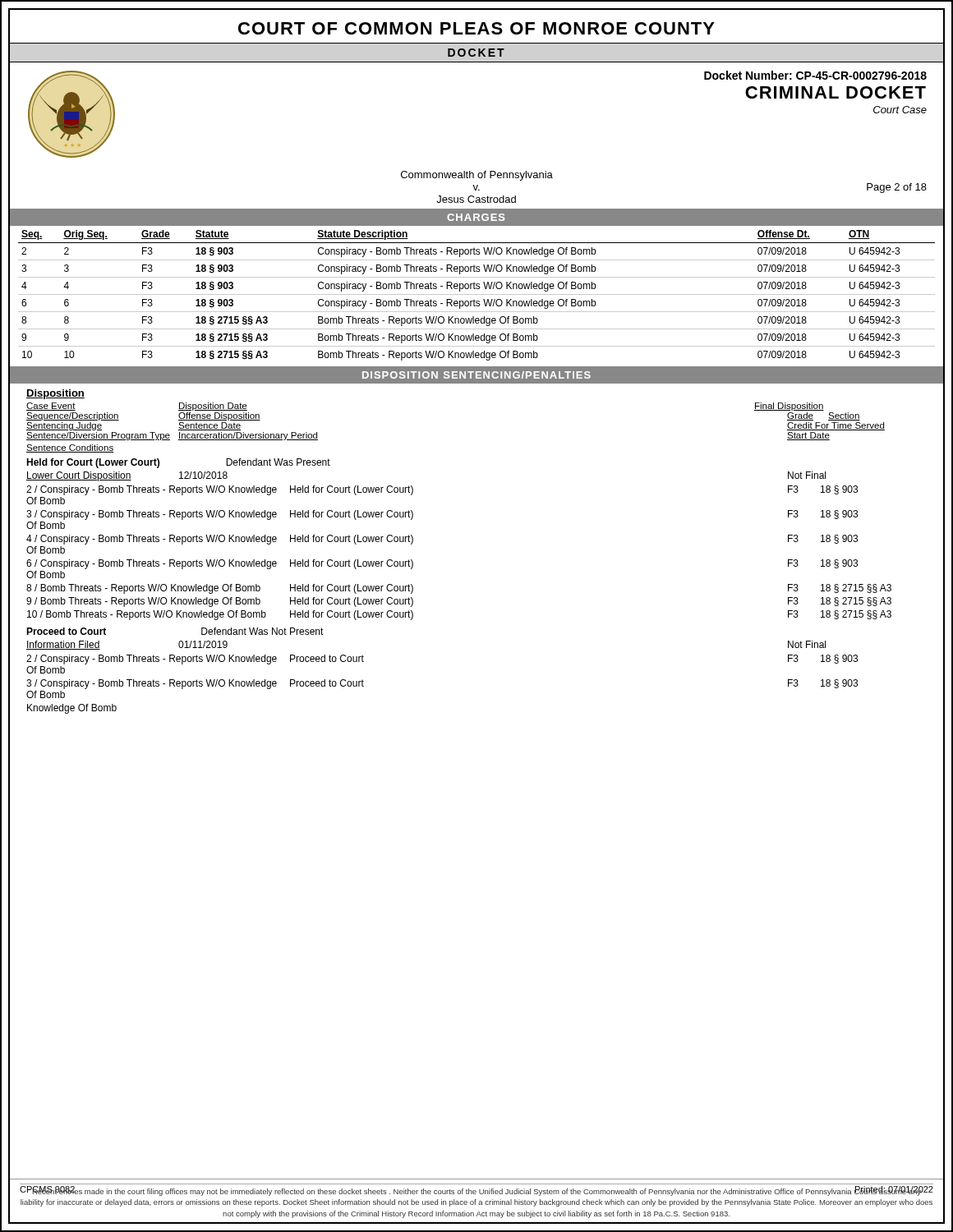Select a illustration
953x1232 pixels.
(x=71, y=115)
